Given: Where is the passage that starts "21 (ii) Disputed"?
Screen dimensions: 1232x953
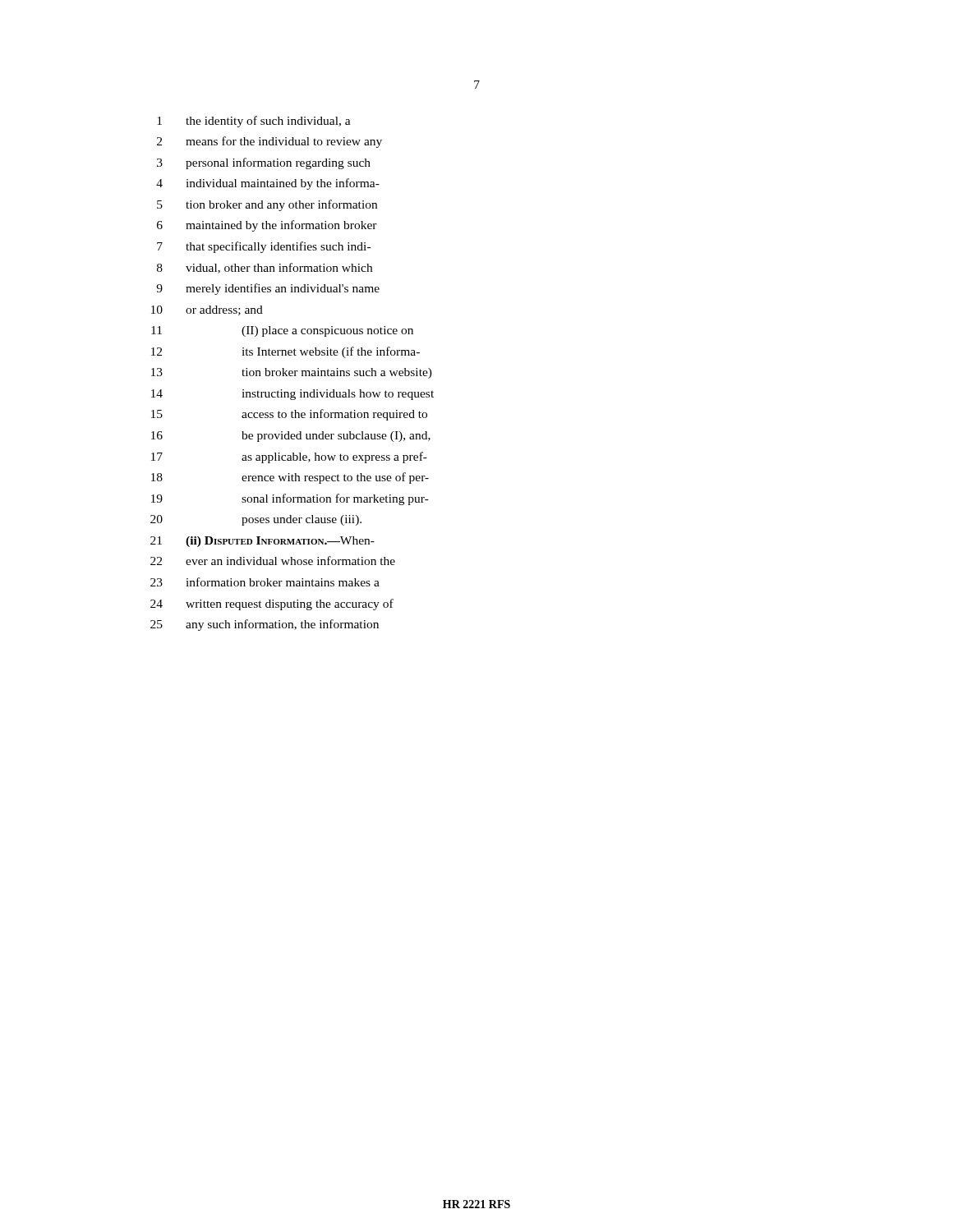Looking at the screenshot, I should pos(262,542).
